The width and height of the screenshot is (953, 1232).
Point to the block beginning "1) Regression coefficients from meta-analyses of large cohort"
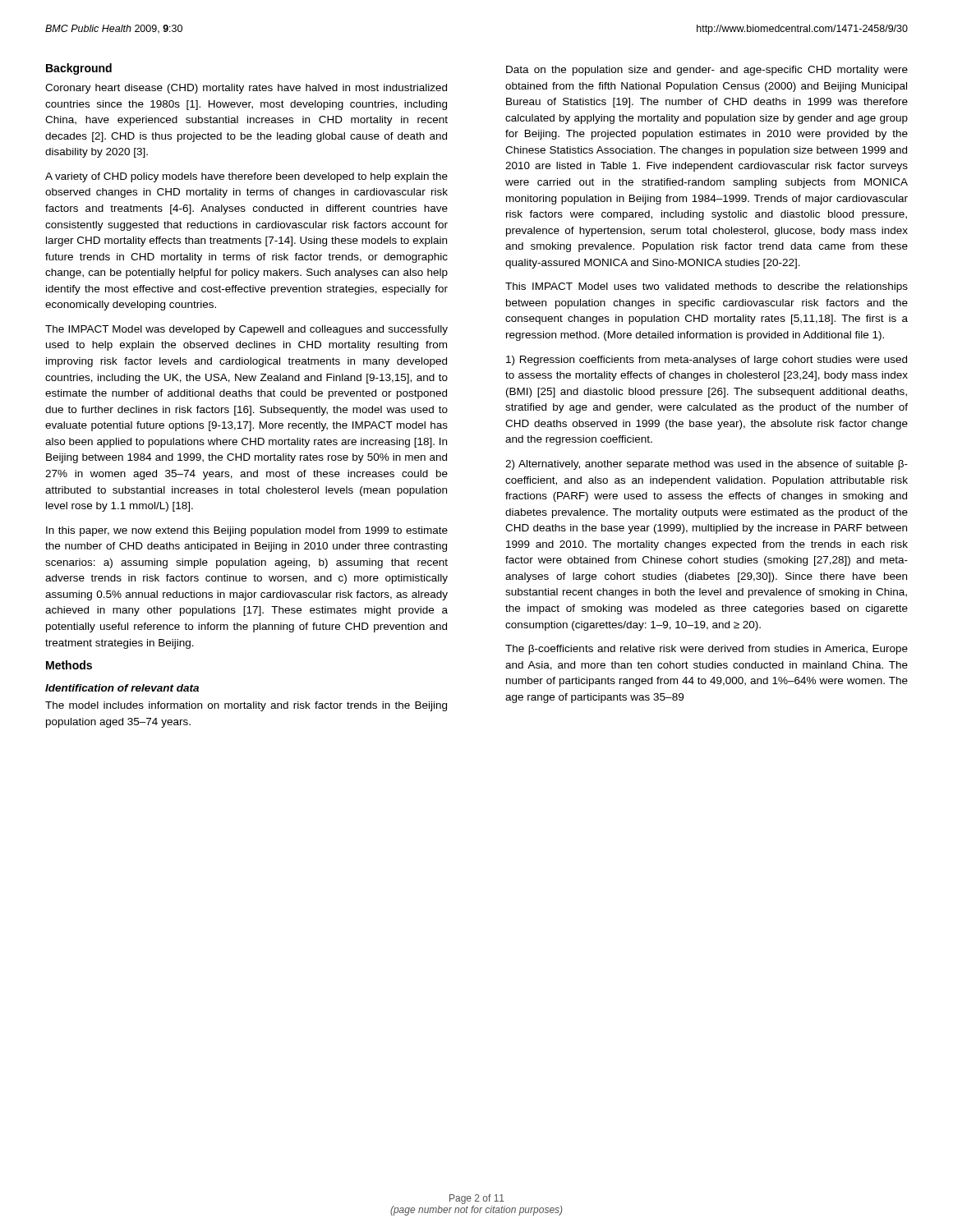pyautogui.click(x=707, y=399)
